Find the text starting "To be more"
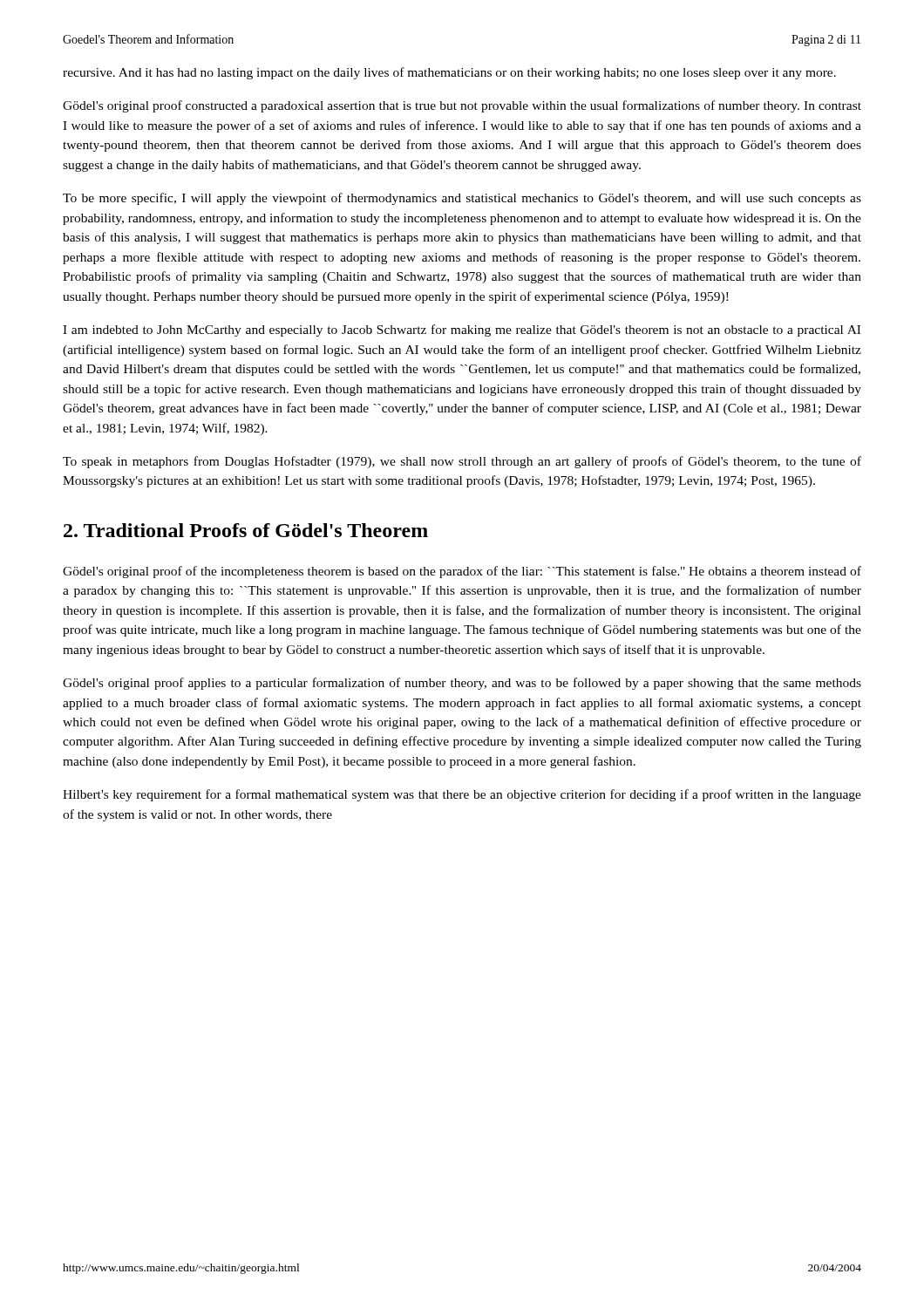924x1308 pixels. (x=462, y=247)
